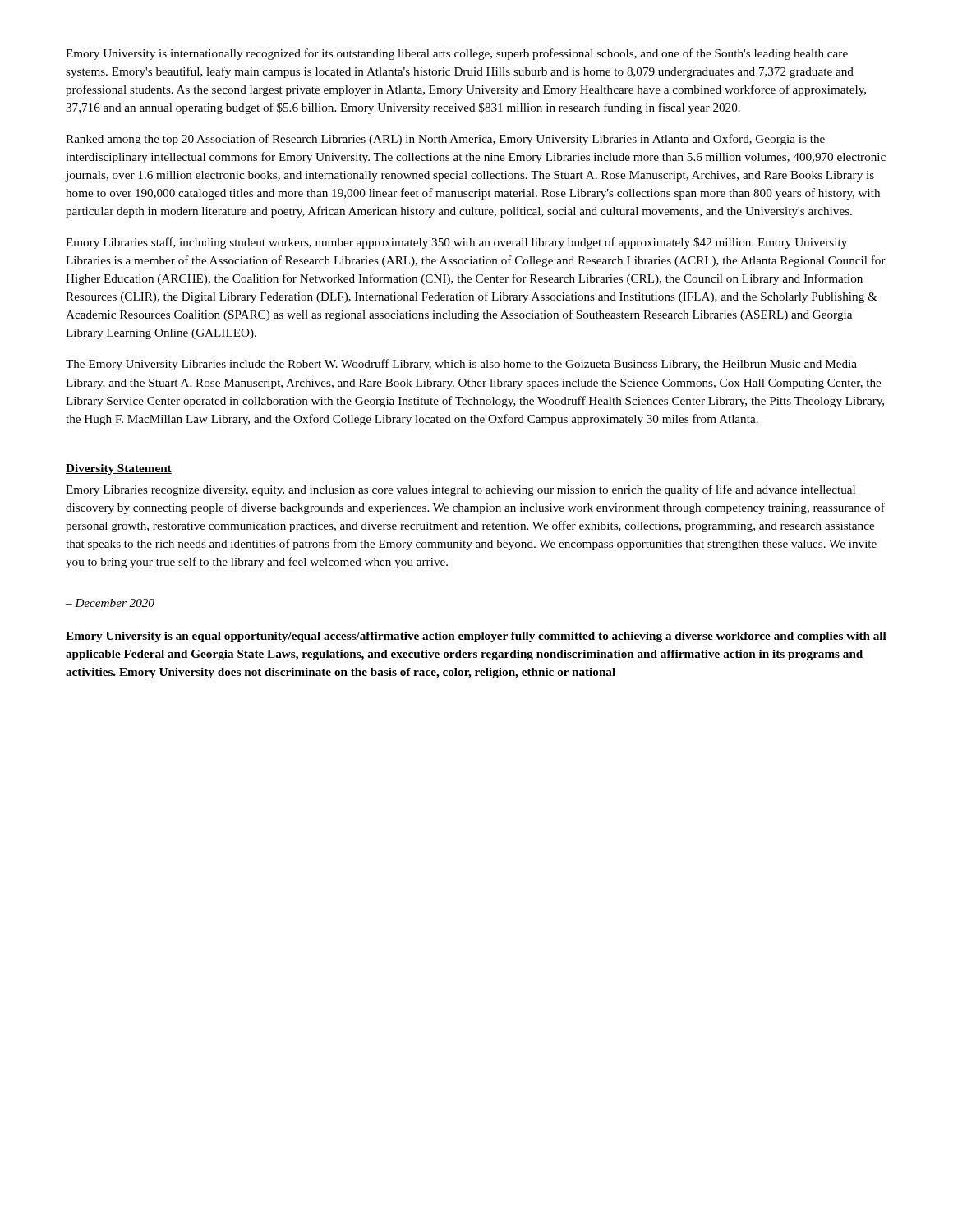Viewport: 953px width, 1232px height.
Task: Point to the element starting "Emory Libraries staff, including student workers, number approximately"
Action: coord(475,287)
